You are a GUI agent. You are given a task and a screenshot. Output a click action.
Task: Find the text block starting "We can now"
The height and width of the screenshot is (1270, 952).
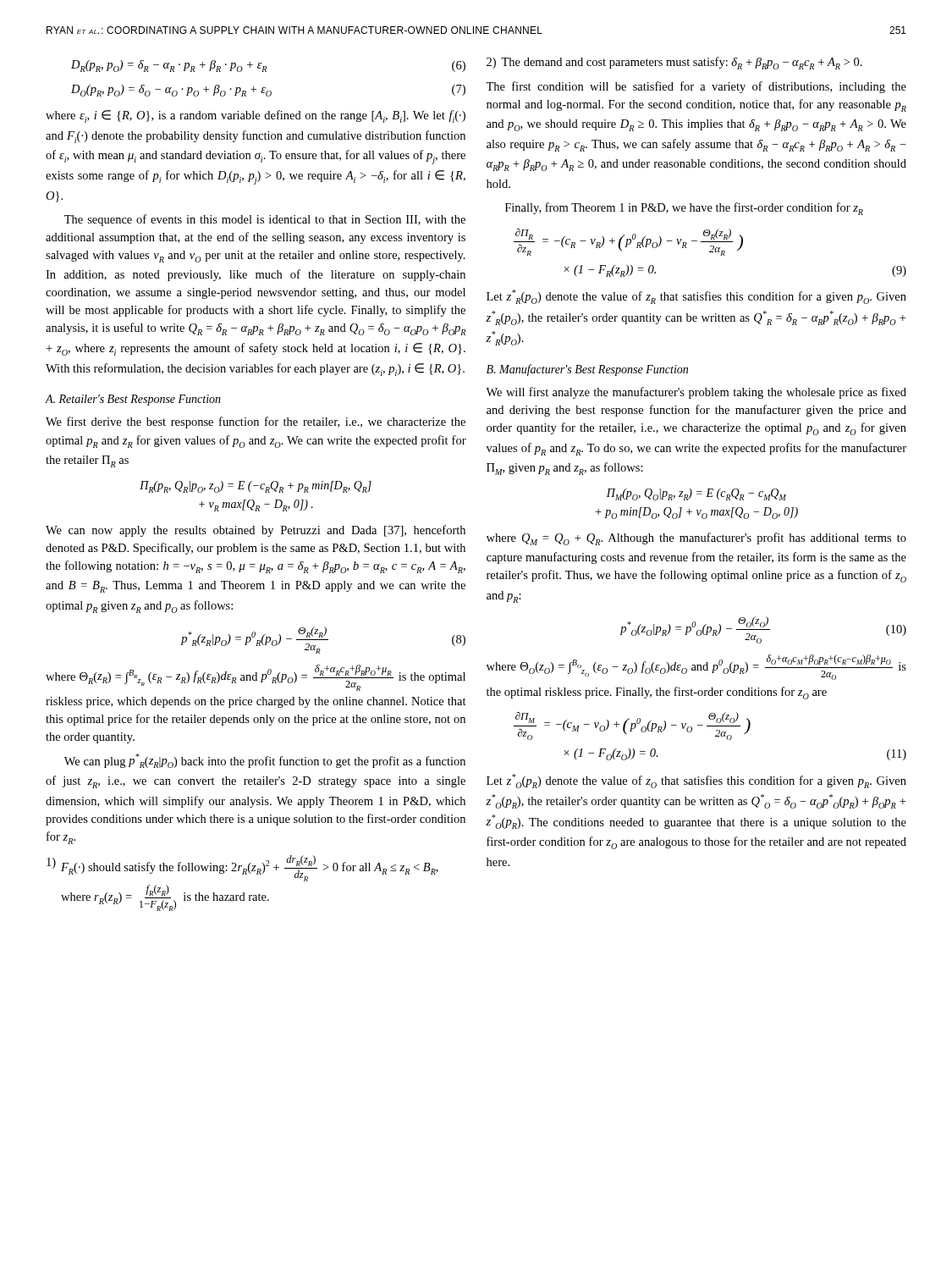pos(256,569)
